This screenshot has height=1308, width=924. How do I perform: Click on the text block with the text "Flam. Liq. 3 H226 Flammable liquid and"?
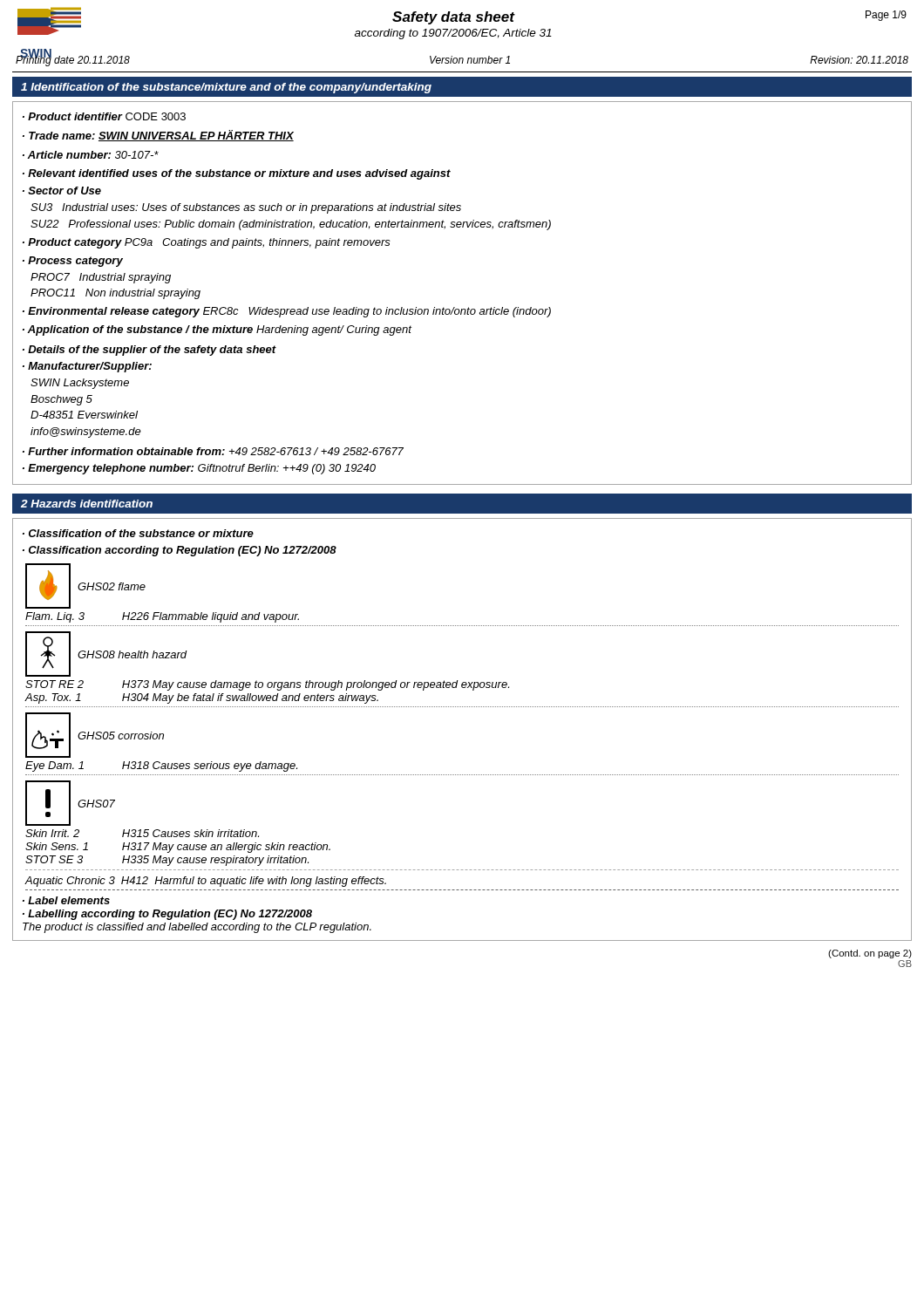point(163,616)
